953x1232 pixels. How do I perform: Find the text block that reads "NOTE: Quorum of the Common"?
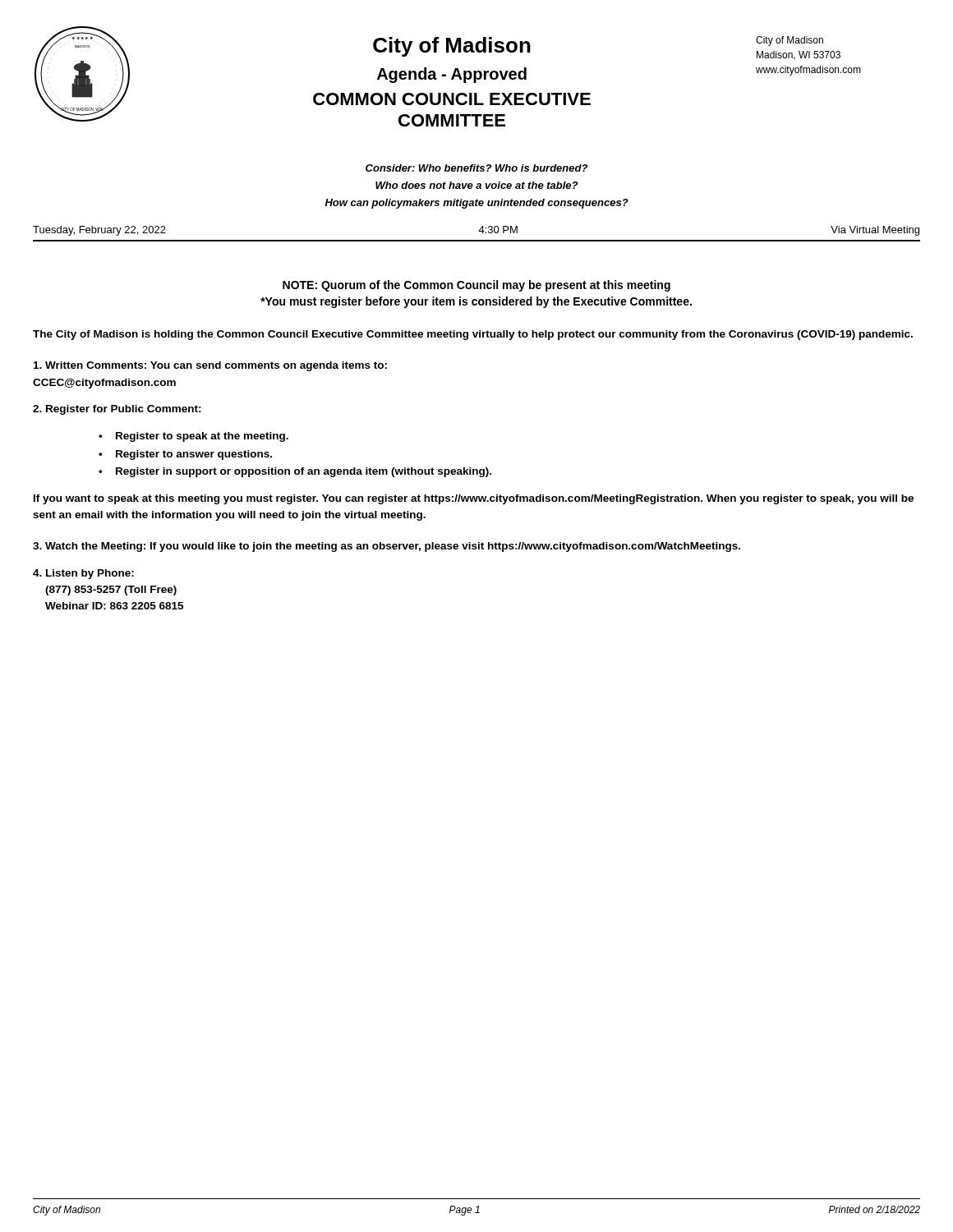[x=476, y=293]
